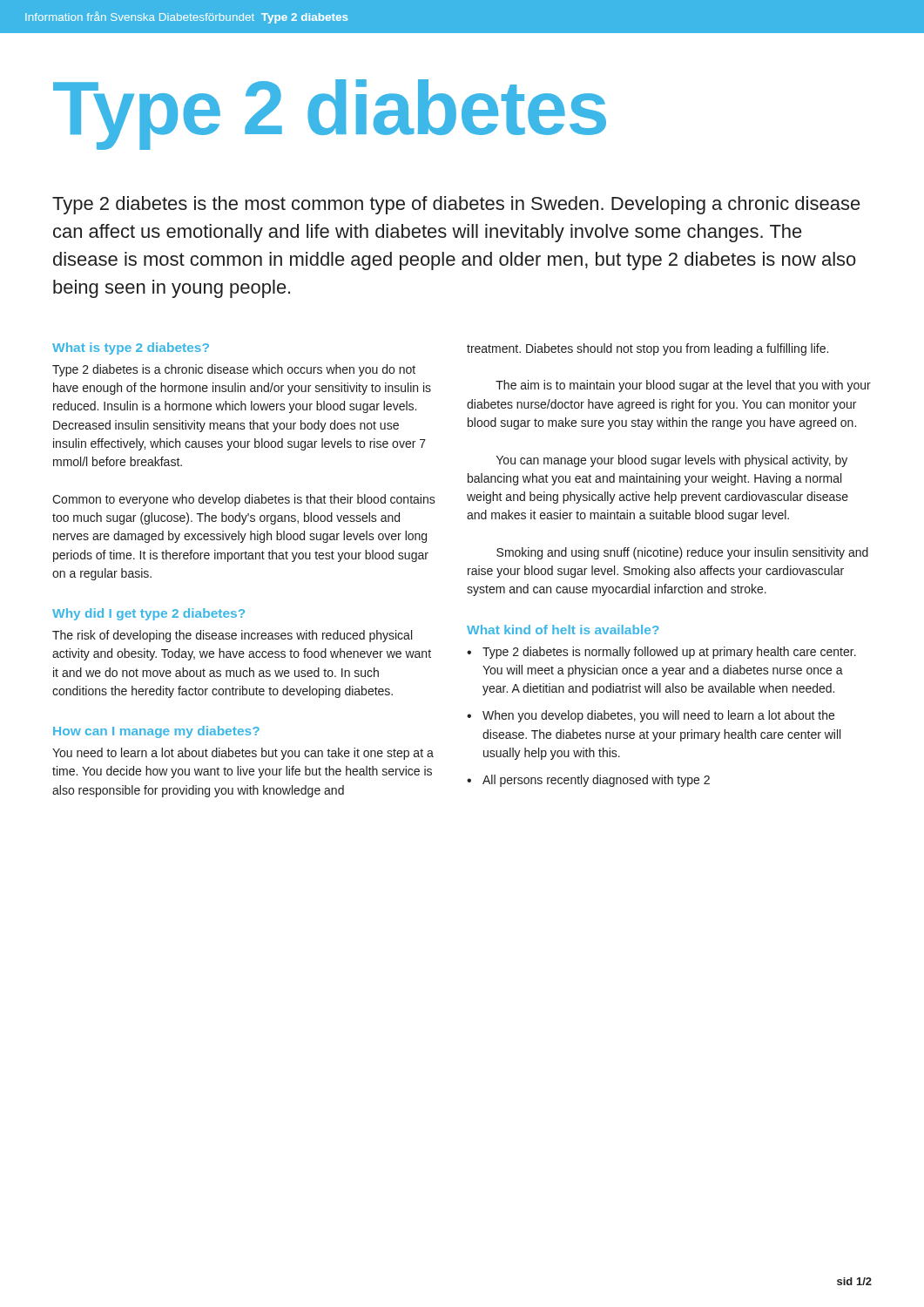Locate the block starting "How can I manage"
This screenshot has width=924, height=1307.
[156, 731]
